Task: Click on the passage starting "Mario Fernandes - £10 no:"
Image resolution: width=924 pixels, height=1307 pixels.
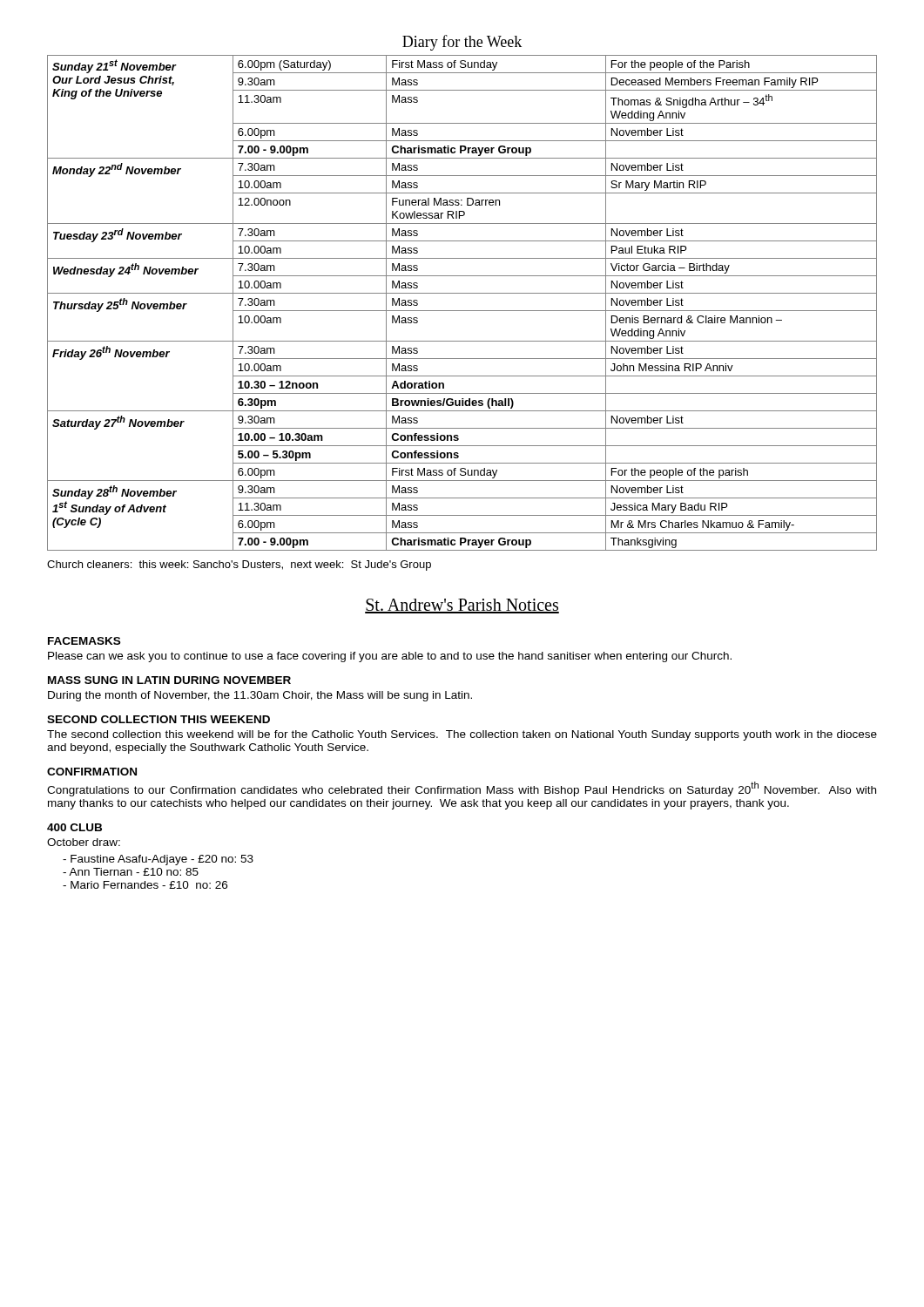Action: click(x=145, y=885)
